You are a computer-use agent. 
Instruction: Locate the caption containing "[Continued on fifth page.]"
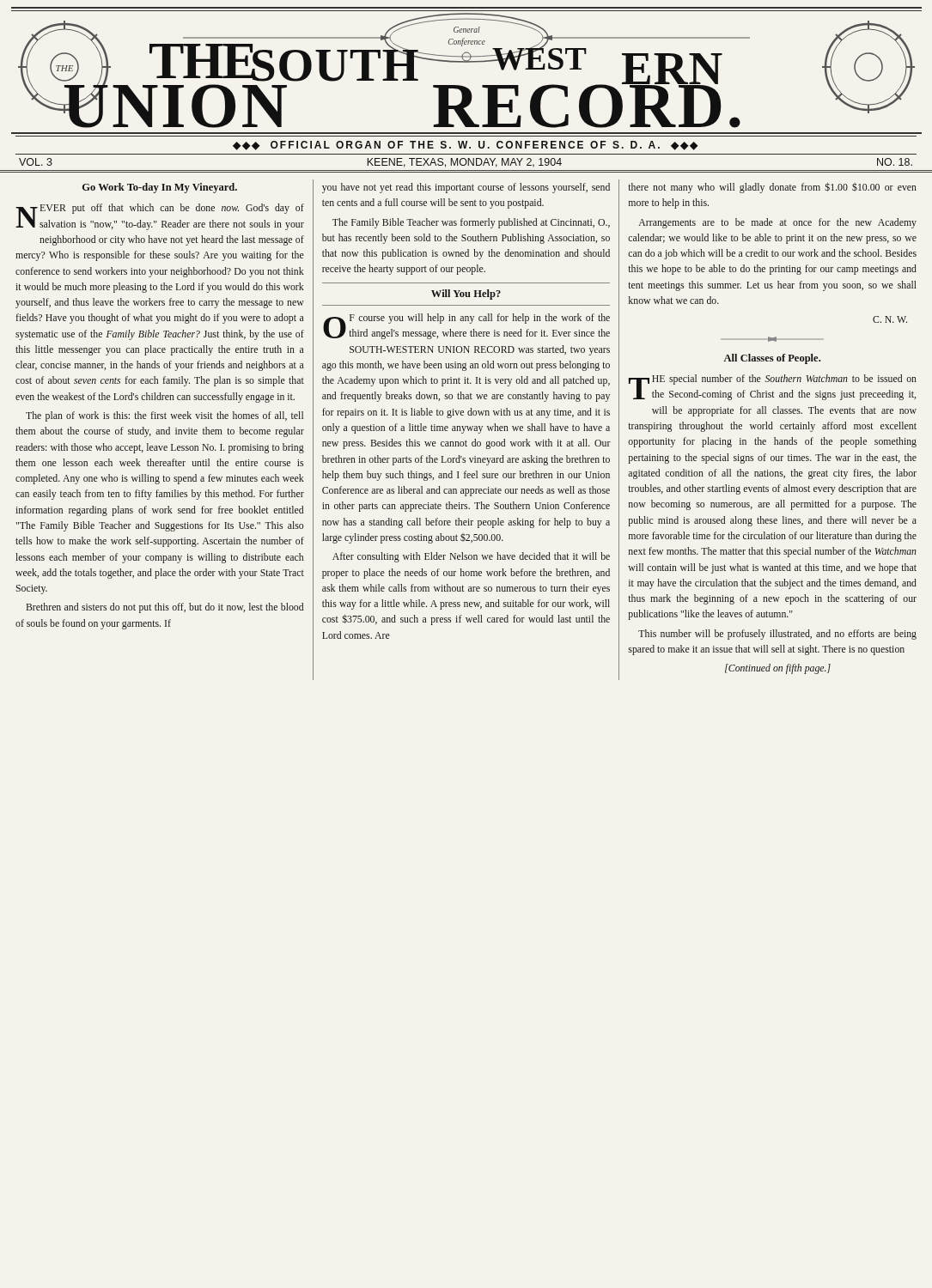(x=778, y=668)
